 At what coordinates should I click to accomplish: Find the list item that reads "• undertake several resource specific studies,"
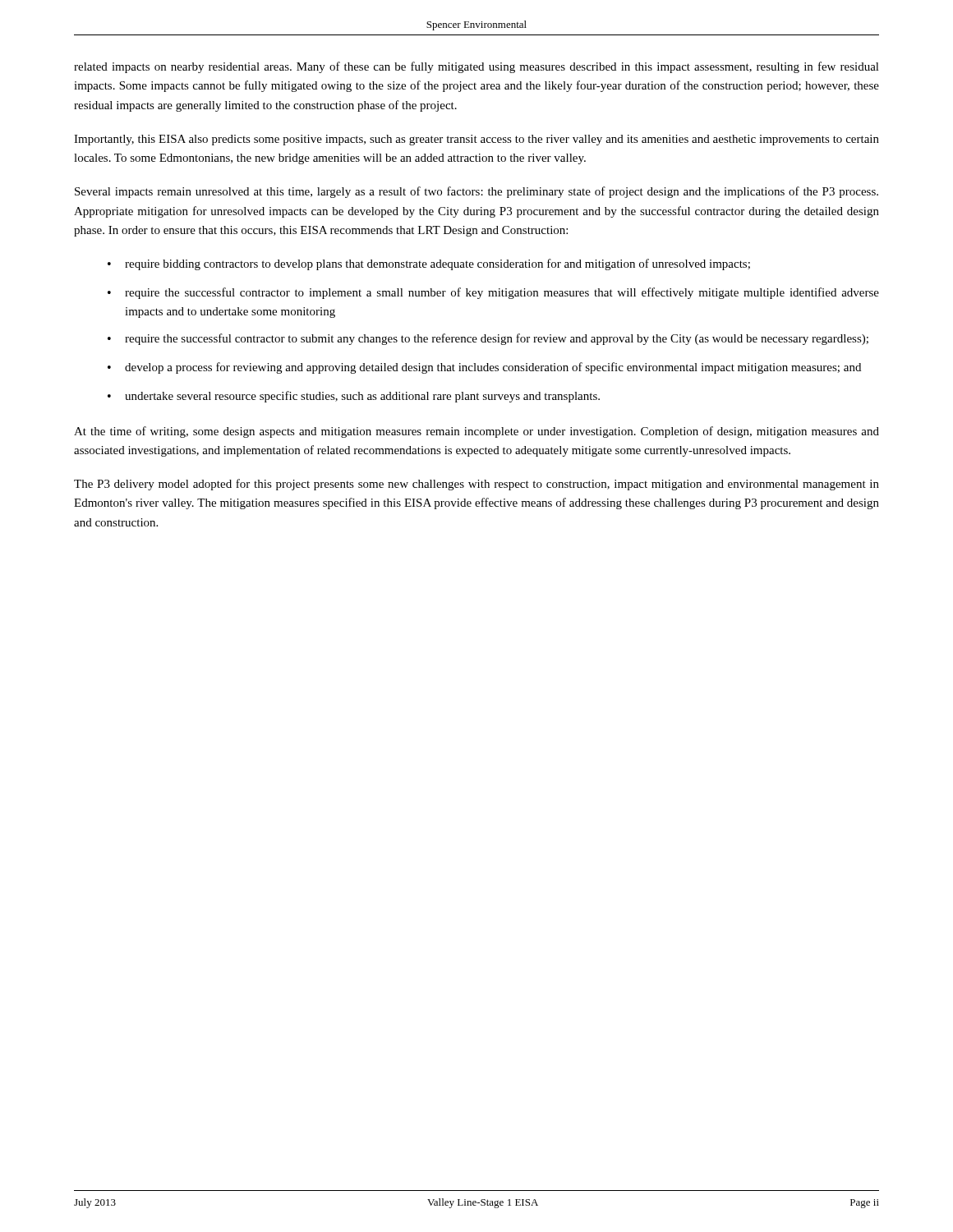point(493,397)
